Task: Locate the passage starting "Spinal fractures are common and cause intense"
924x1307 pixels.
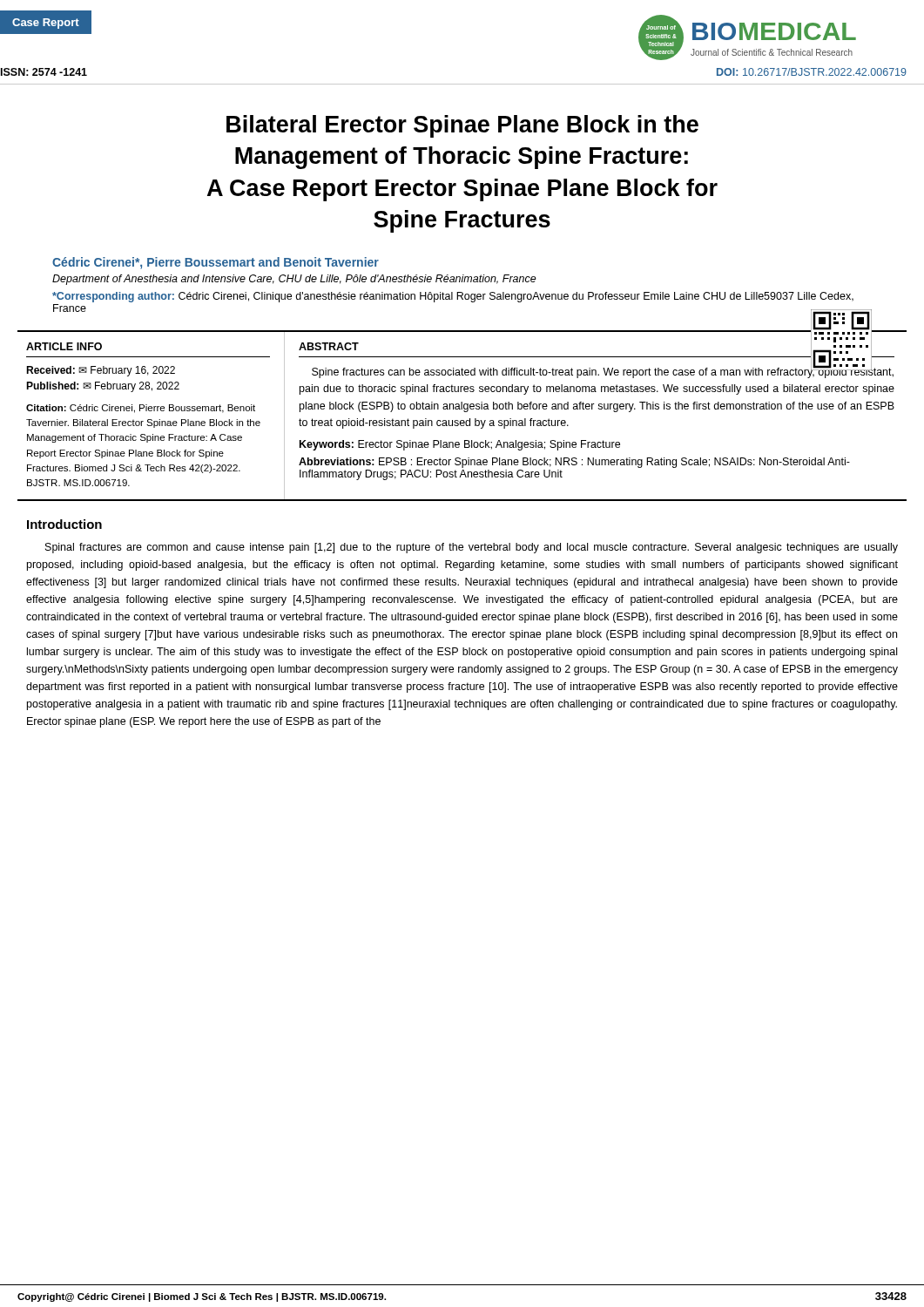Action: pyautogui.click(x=462, y=635)
